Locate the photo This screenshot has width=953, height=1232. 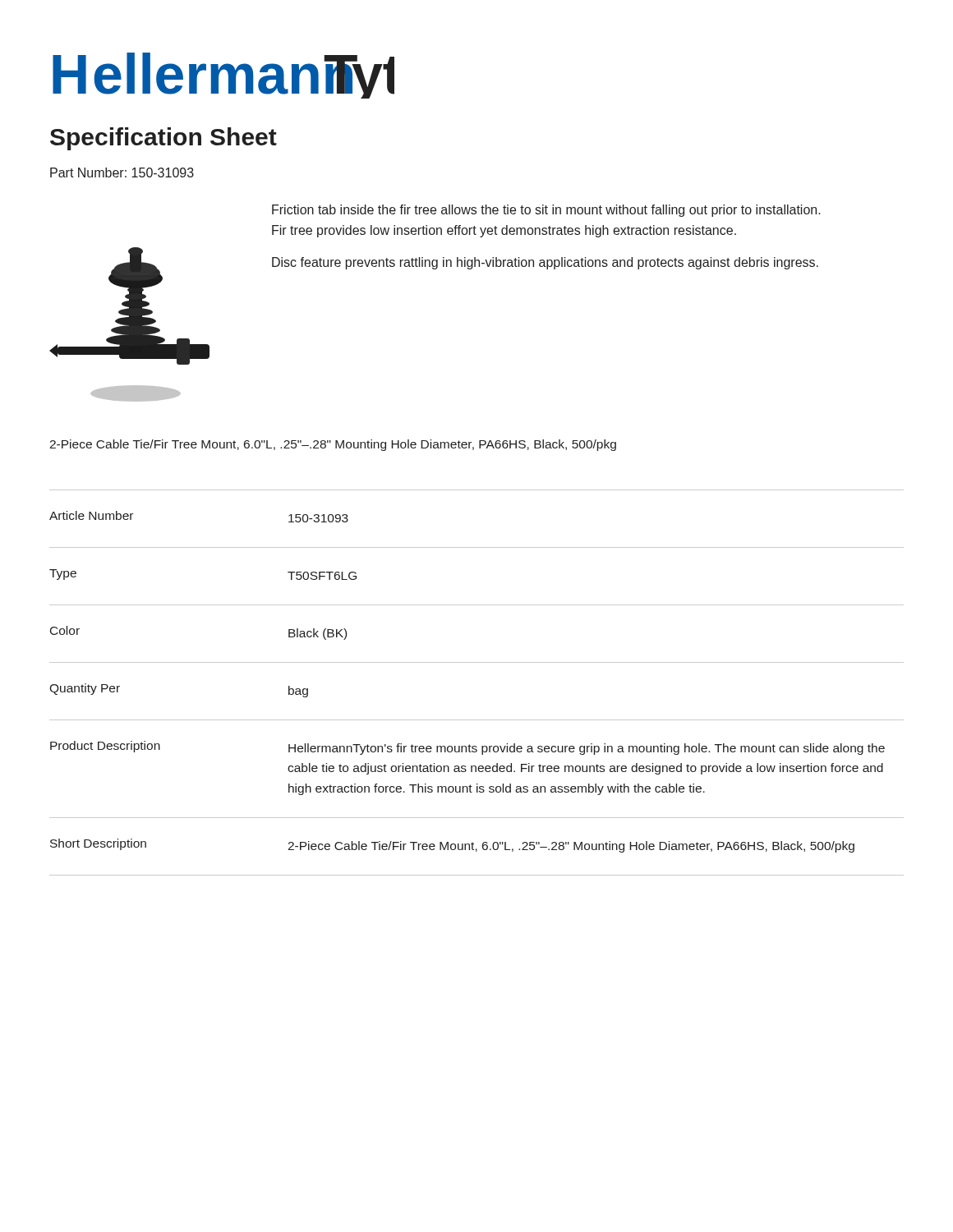click(144, 307)
